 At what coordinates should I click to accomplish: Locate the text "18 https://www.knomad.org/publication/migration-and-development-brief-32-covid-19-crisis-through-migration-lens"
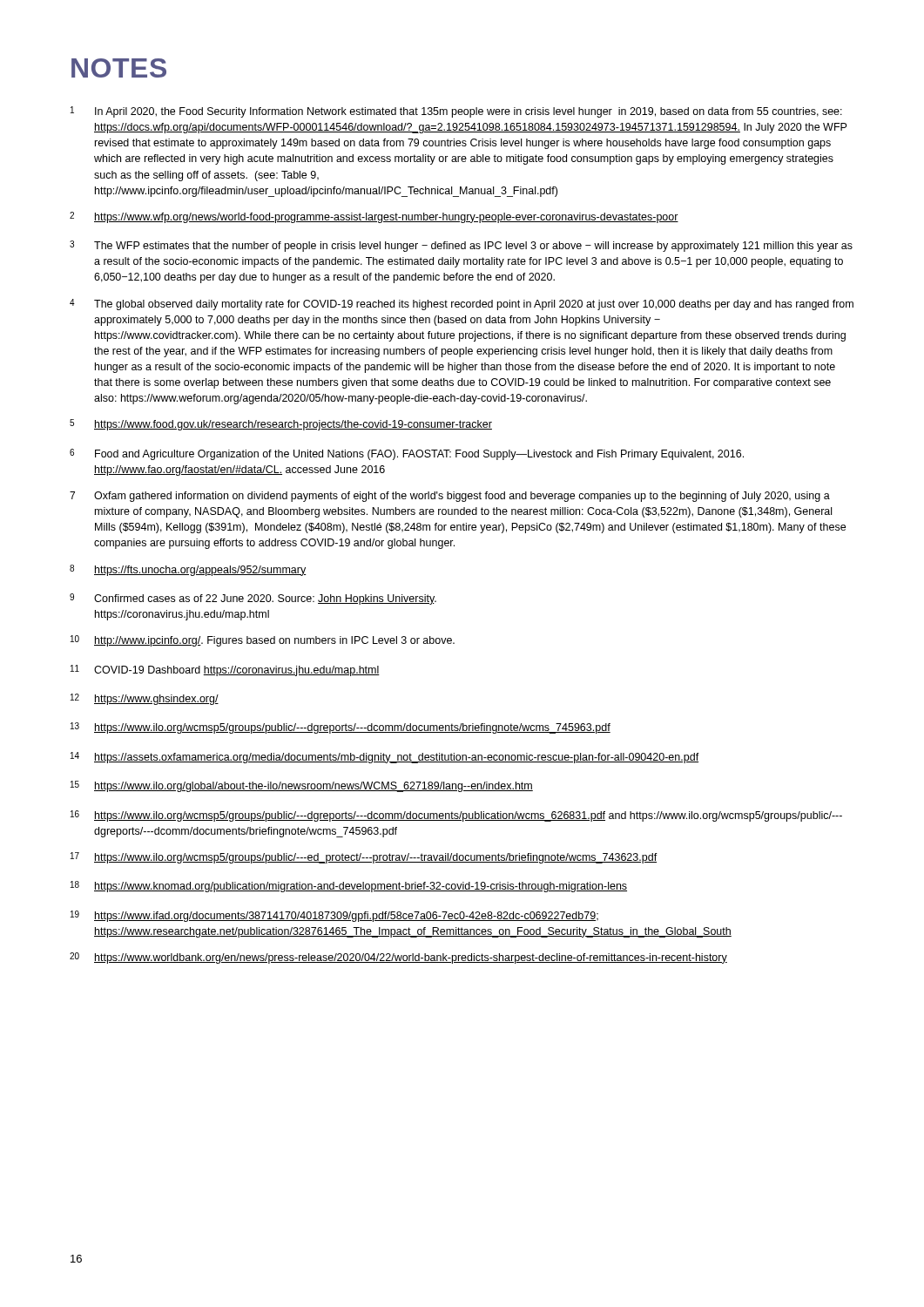tap(462, 888)
